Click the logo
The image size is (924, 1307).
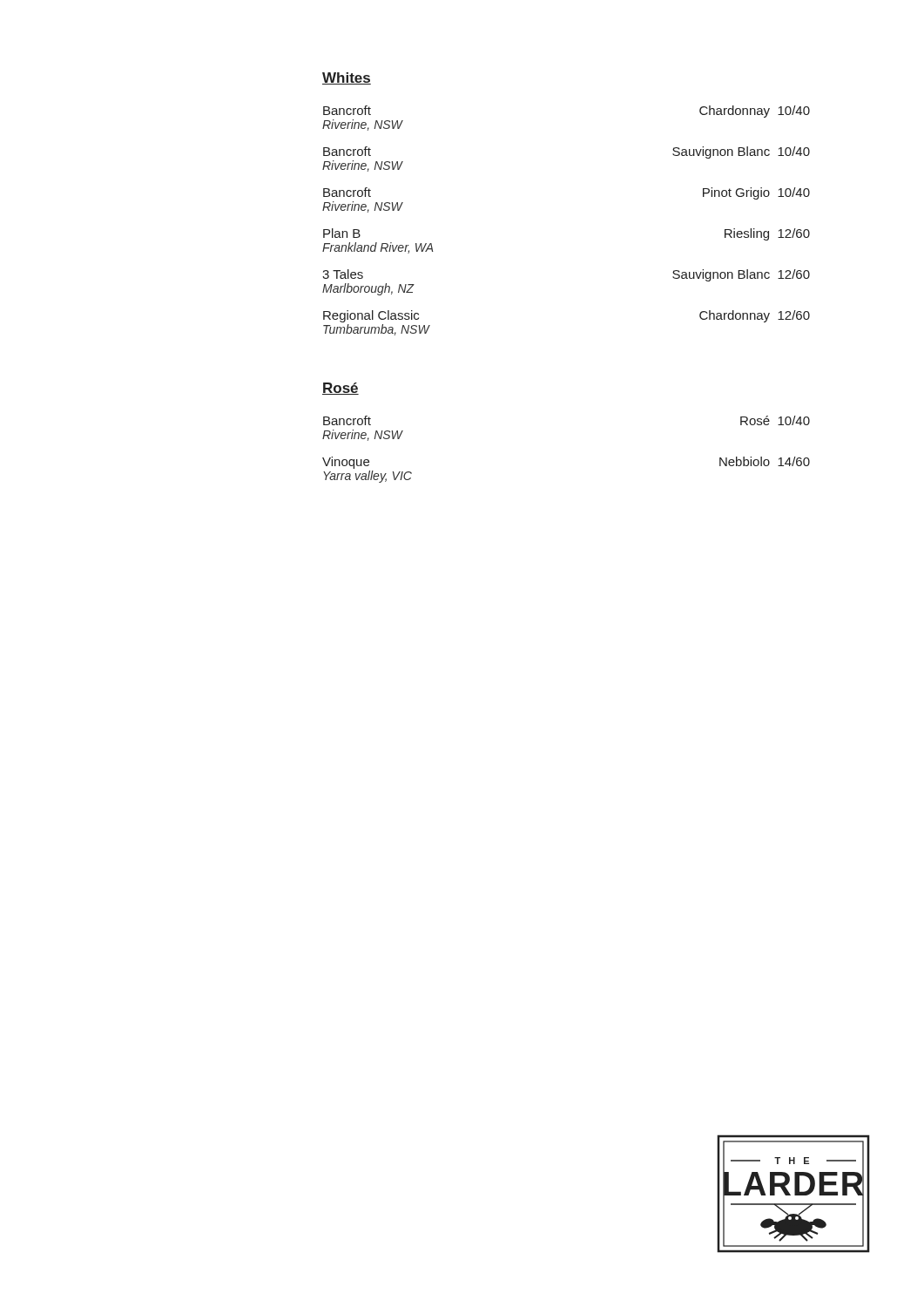(793, 1194)
